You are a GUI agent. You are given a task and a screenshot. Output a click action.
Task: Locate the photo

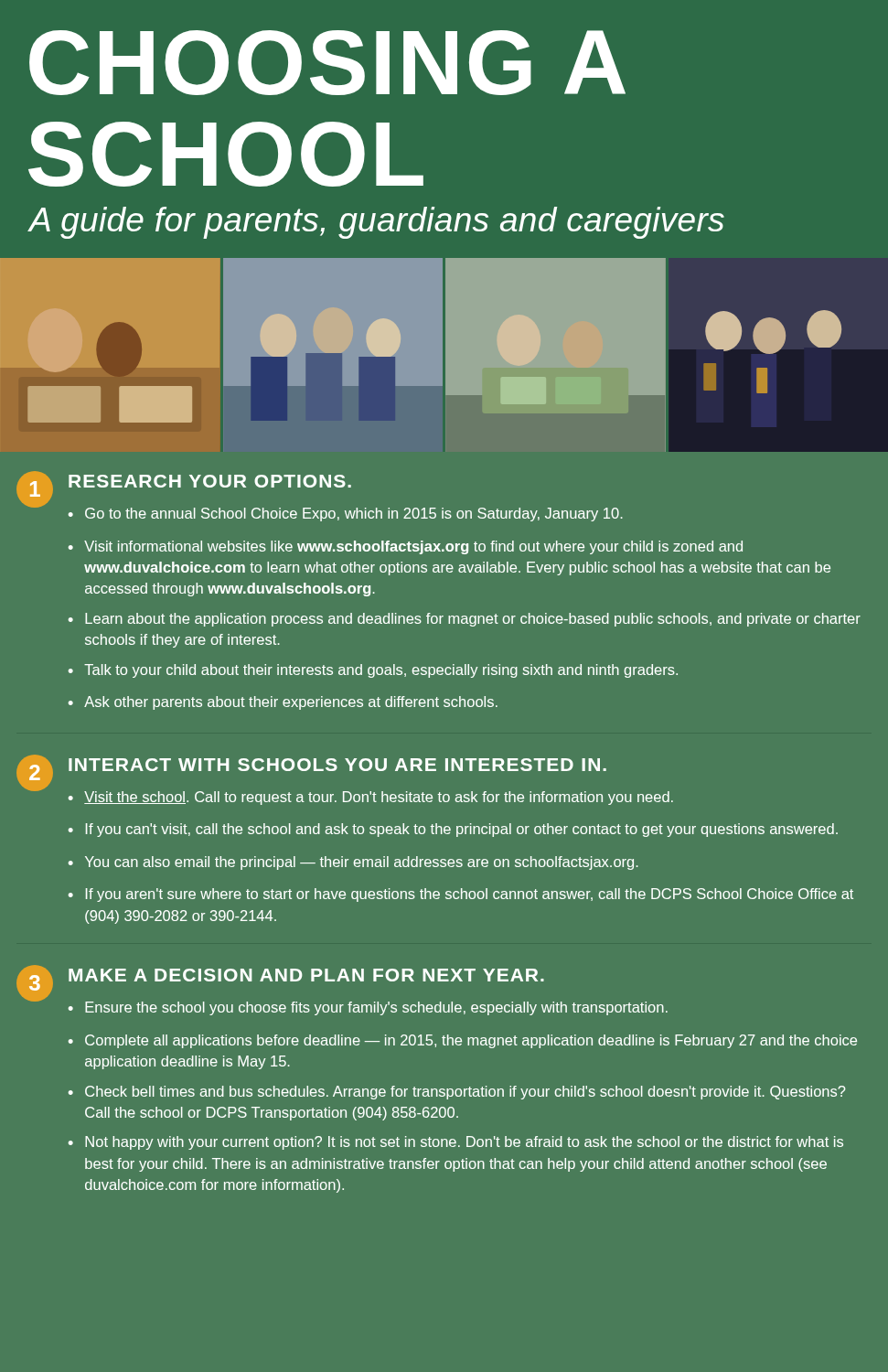point(444,355)
